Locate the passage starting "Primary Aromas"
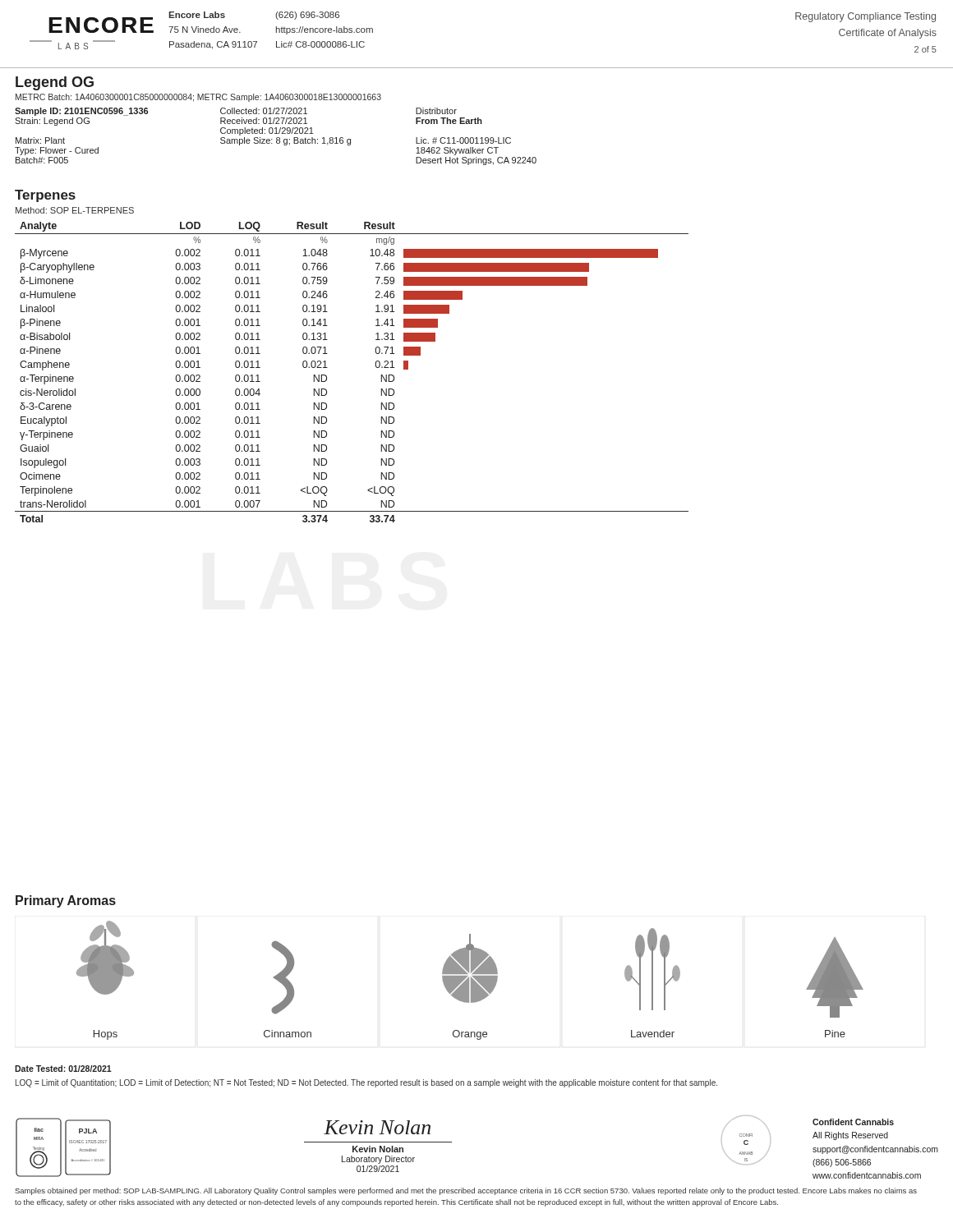Screen dimensions: 1232x953 point(65,901)
